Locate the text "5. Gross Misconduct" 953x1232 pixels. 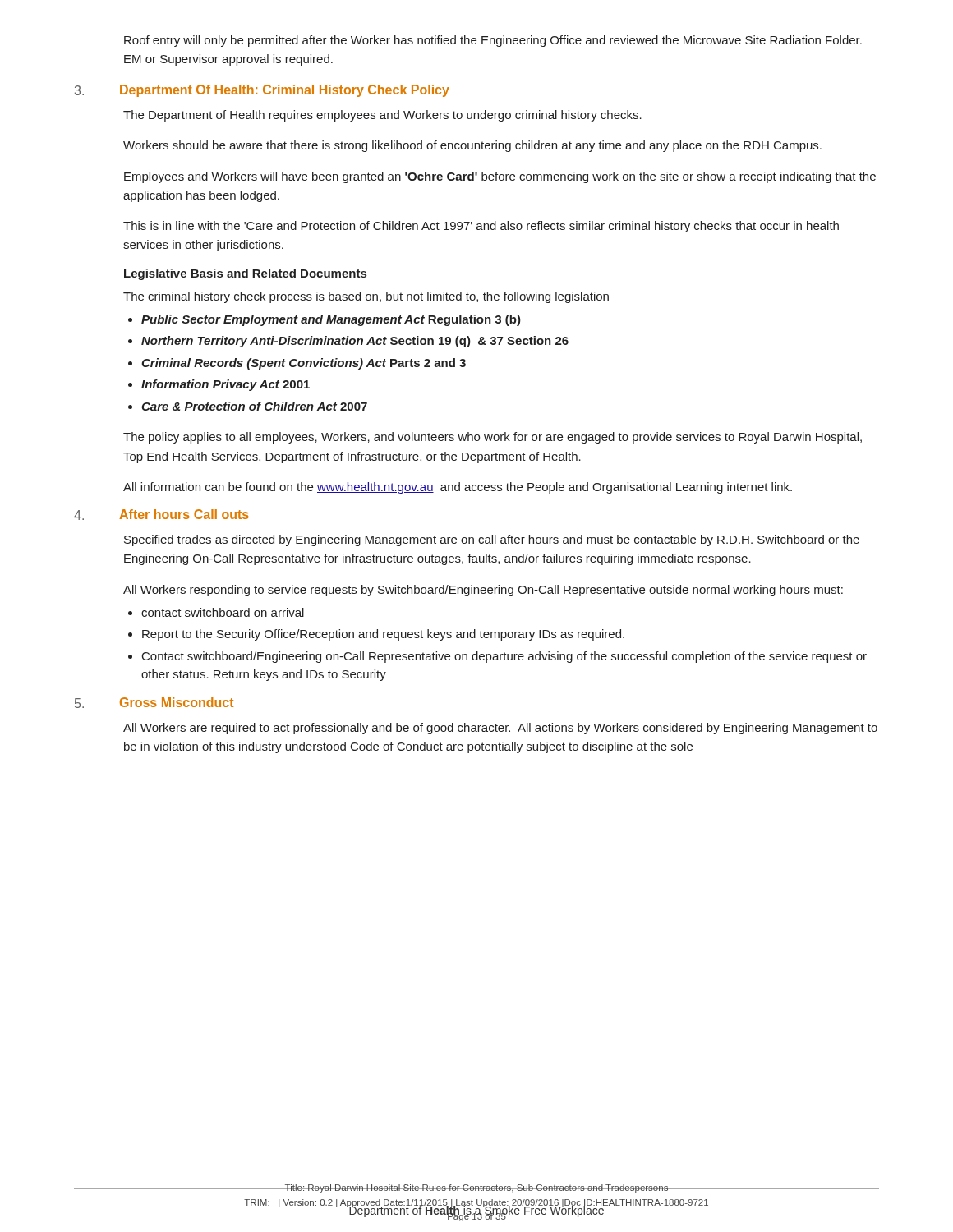click(x=154, y=703)
